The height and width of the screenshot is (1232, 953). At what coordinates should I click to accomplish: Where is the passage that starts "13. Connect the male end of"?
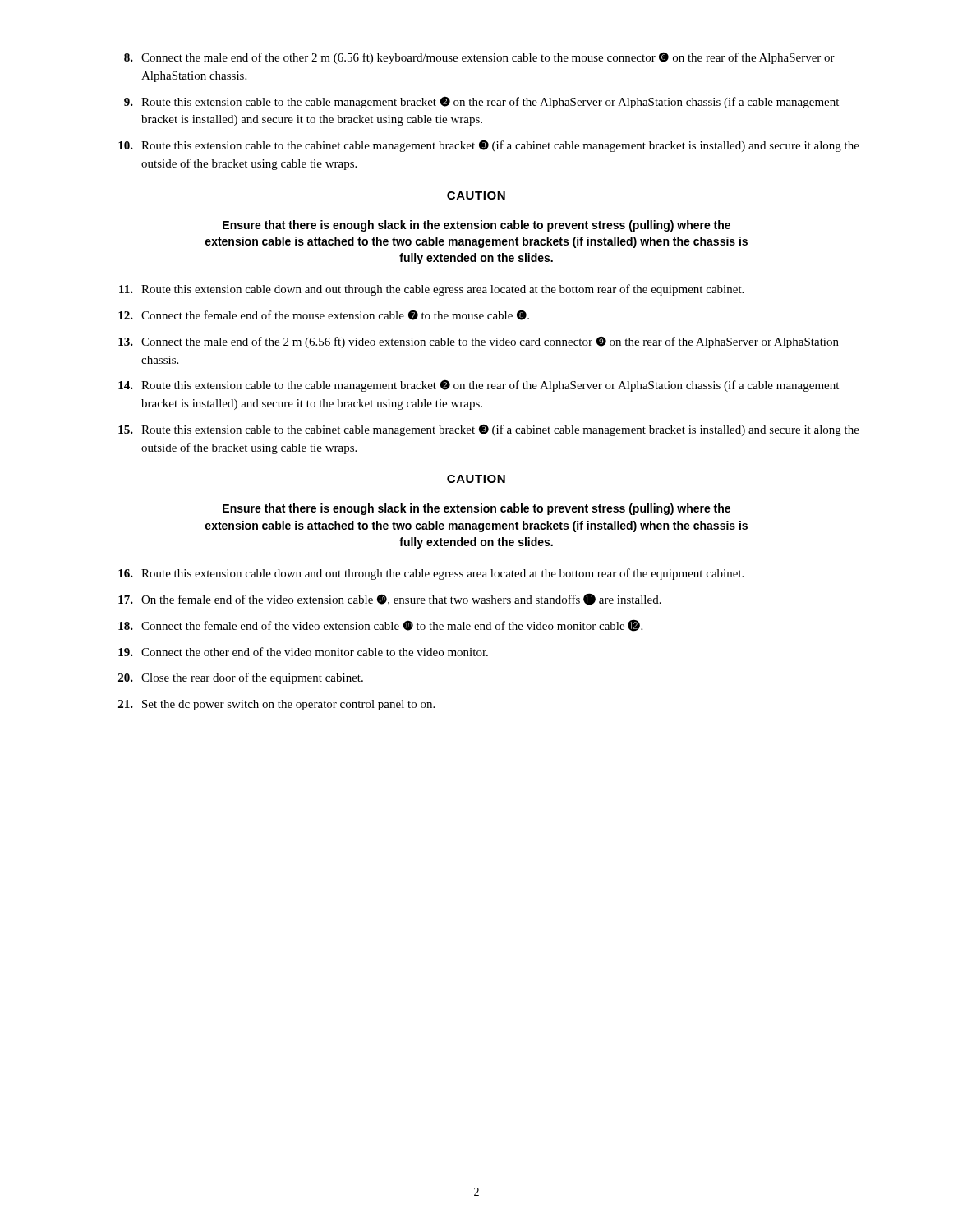click(x=476, y=351)
